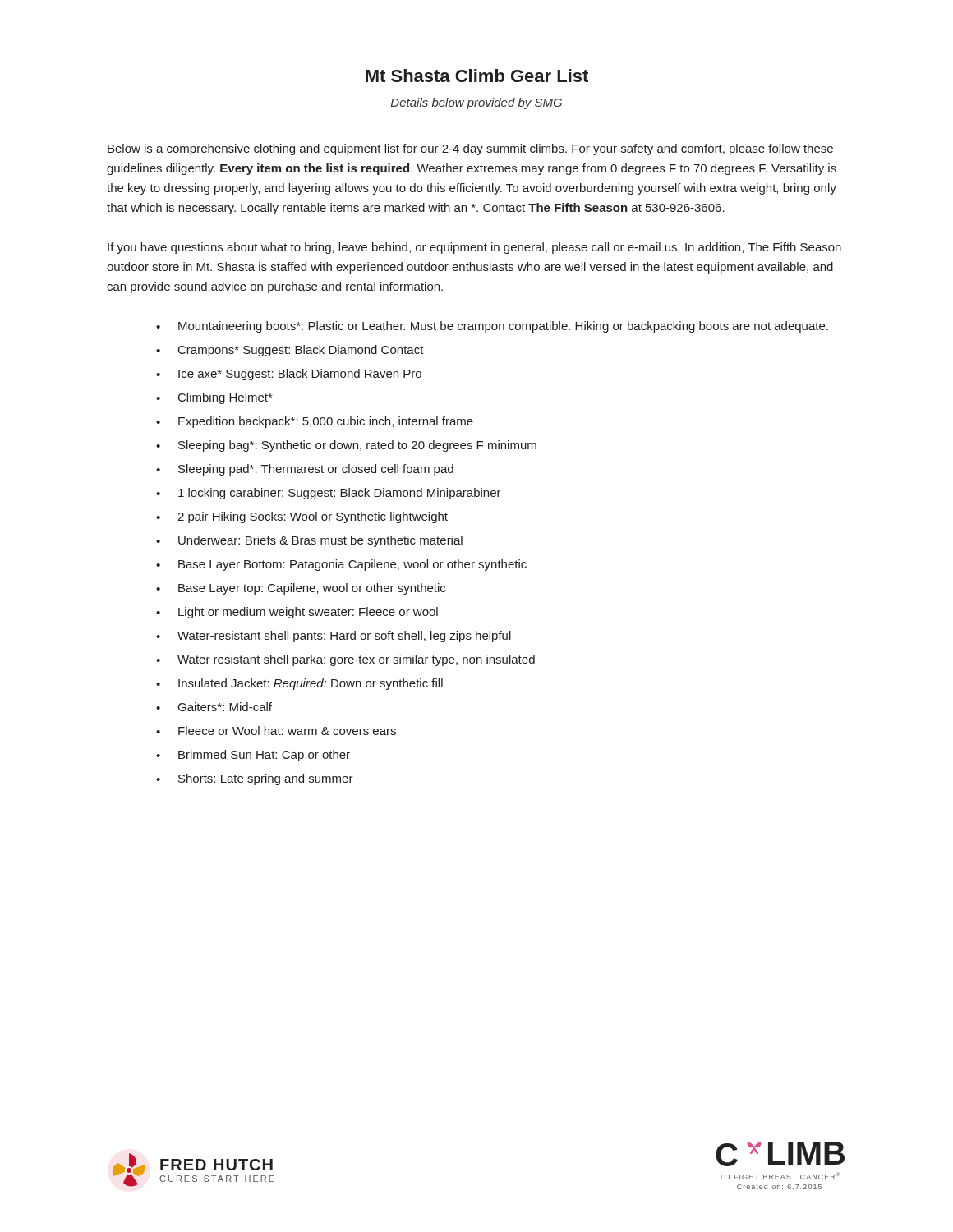Find the title

pos(476,76)
